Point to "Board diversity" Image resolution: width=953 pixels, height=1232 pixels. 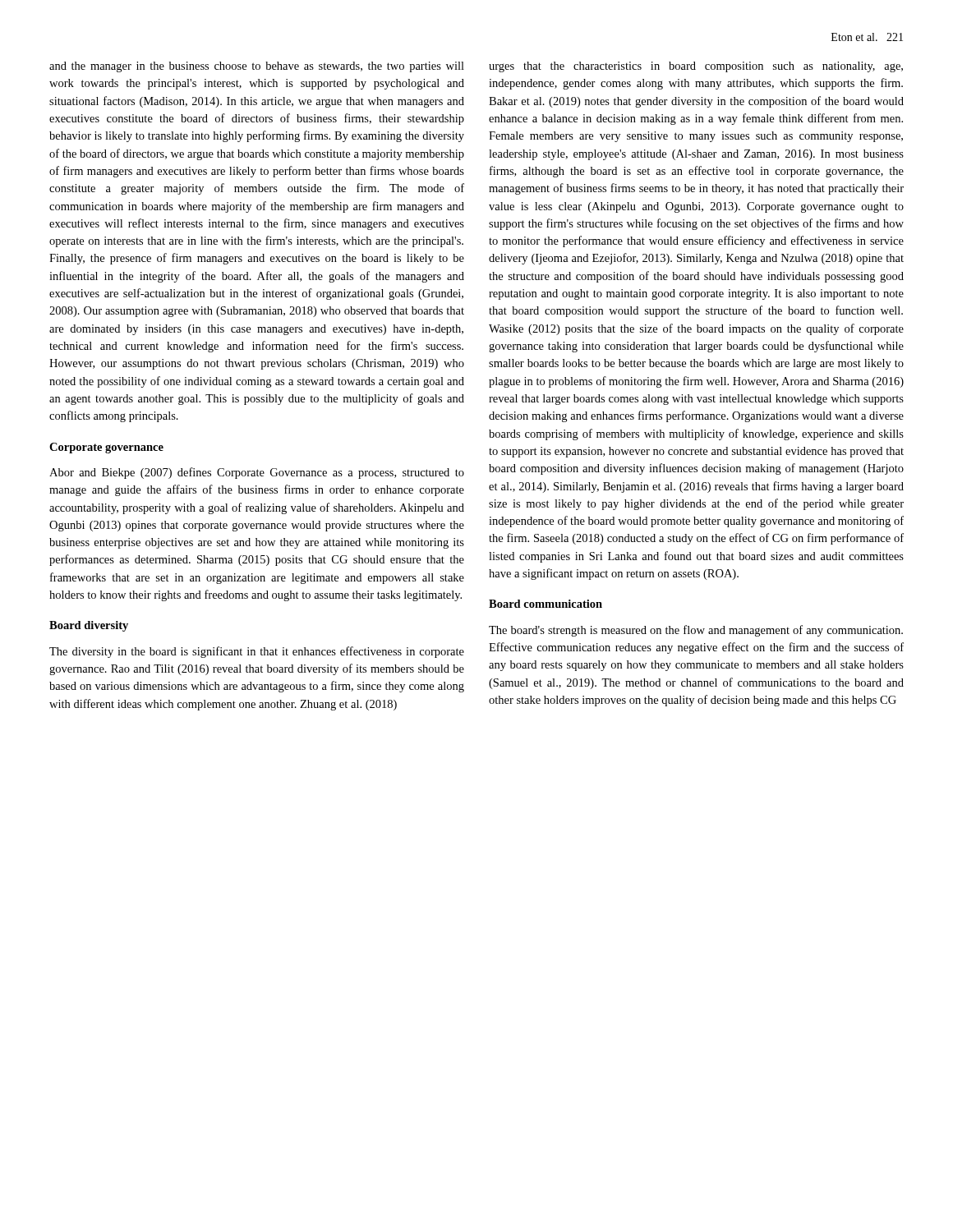(x=89, y=625)
